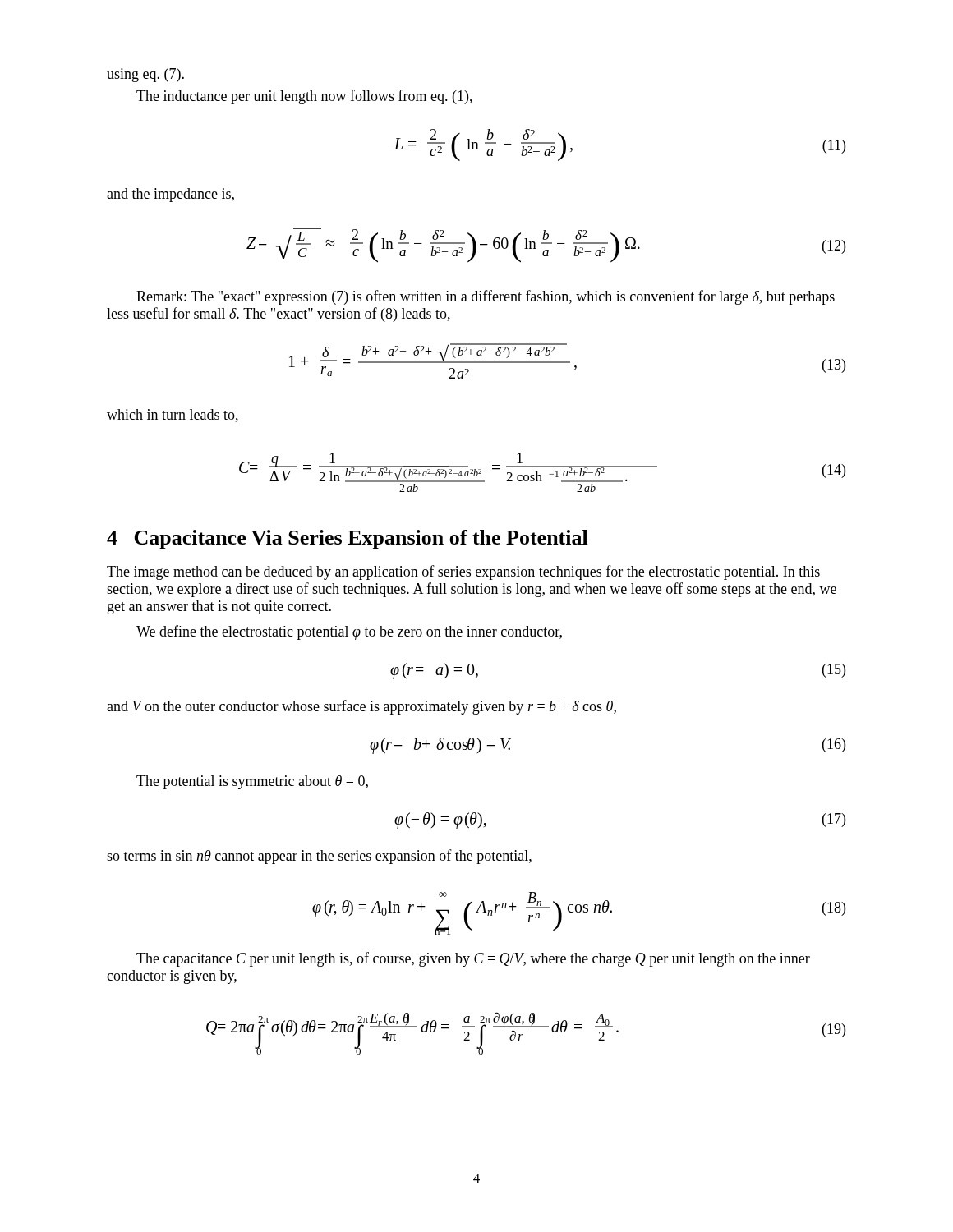Click on the region starting "φ ( r = a ) = 0,"
This screenshot has width=953, height=1232.
[x=476, y=669]
